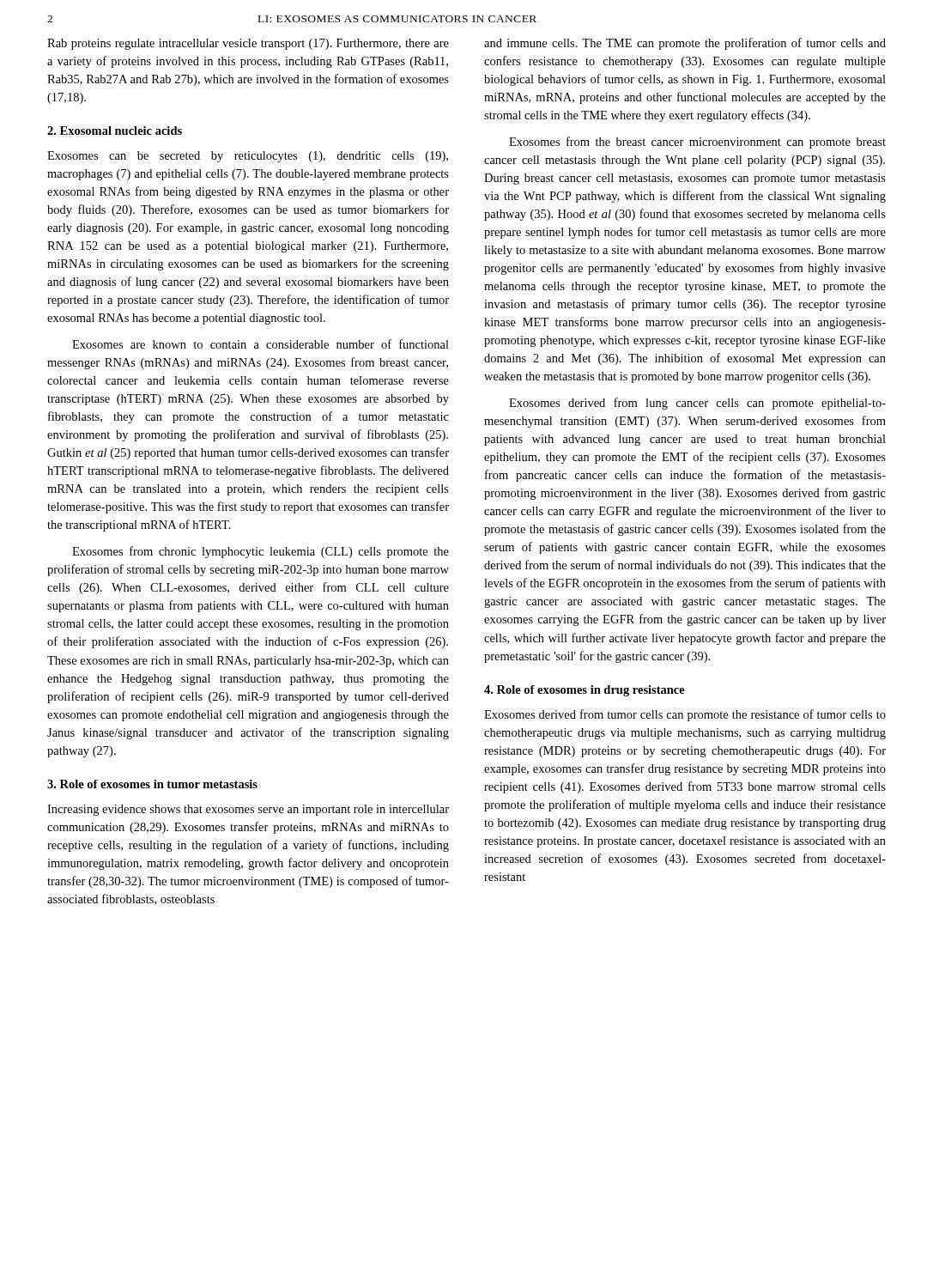Image resolution: width=933 pixels, height=1288 pixels.
Task: Find the section header that says "4. Role of exosomes"
Action: tap(584, 689)
